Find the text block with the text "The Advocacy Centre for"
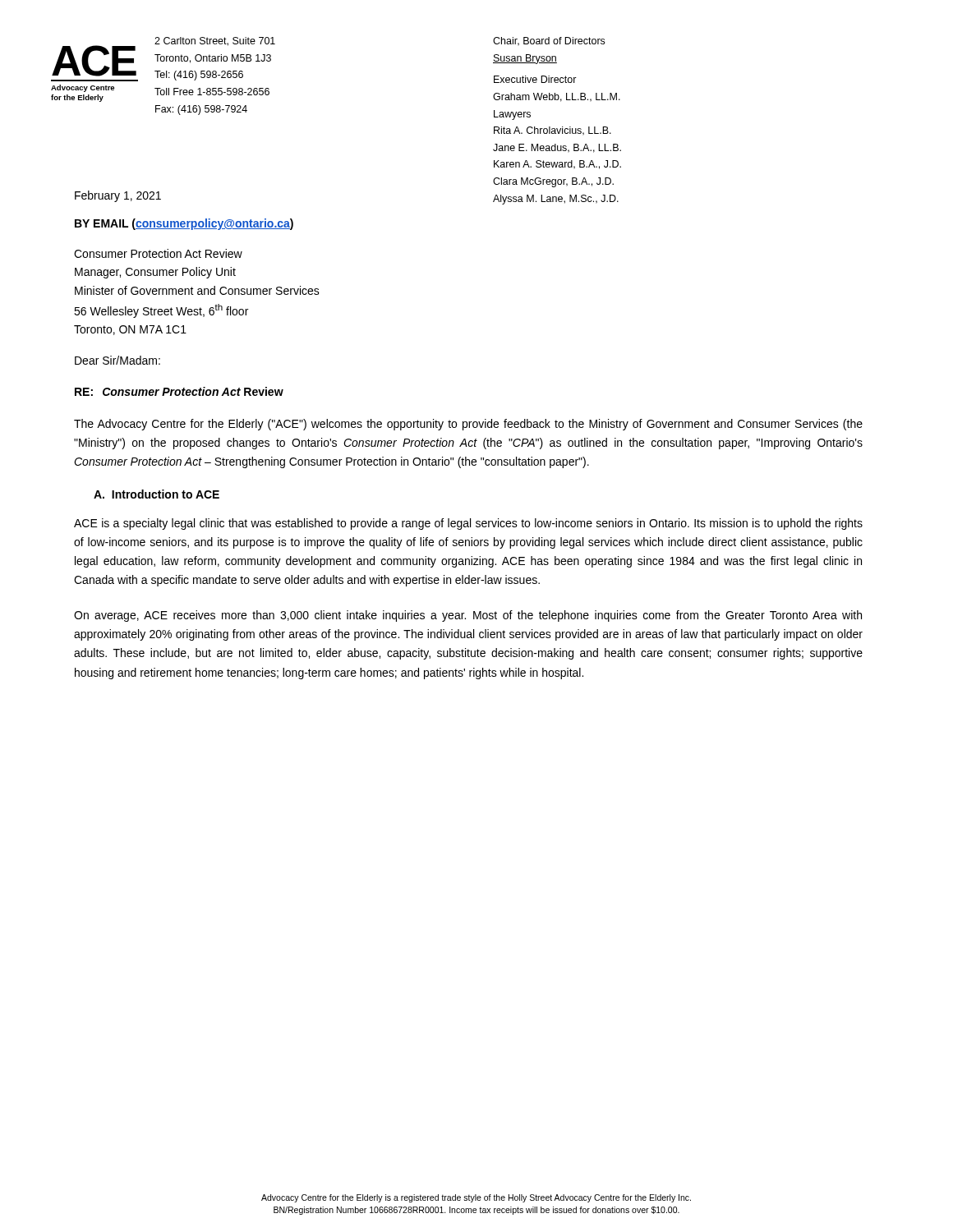 pos(468,442)
